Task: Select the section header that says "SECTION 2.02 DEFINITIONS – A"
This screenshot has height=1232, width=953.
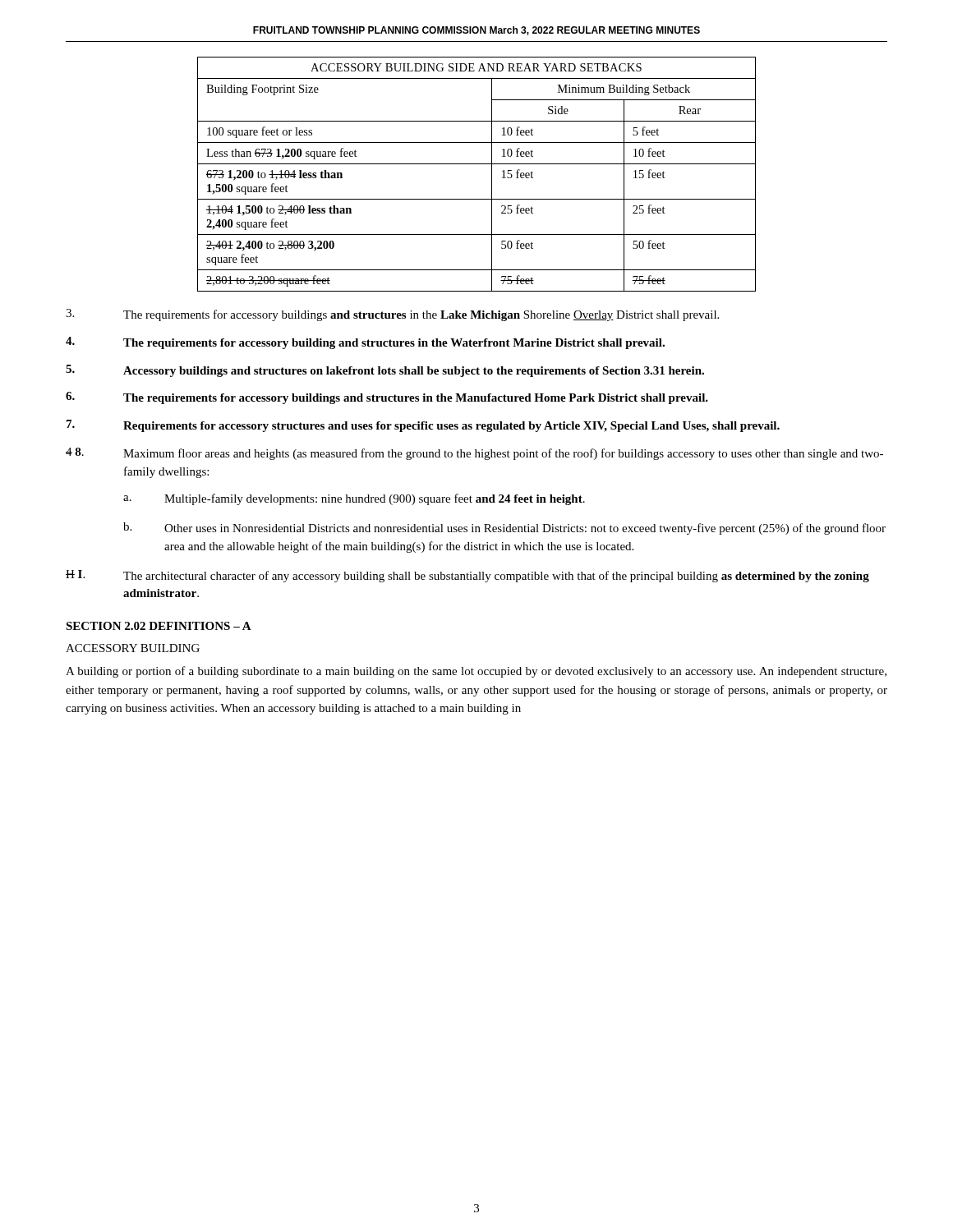Action: [x=158, y=626]
